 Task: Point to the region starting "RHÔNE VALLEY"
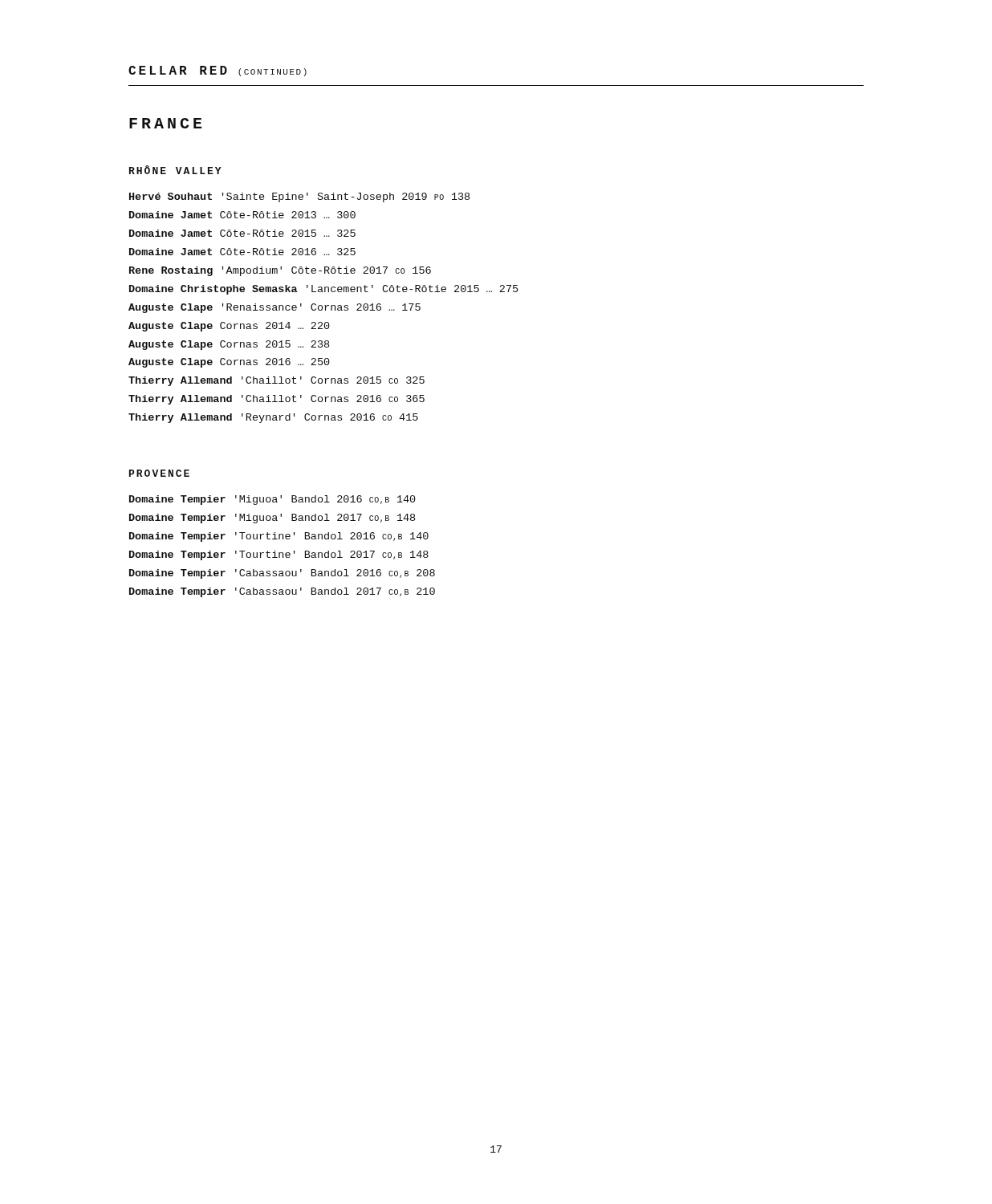point(176,171)
